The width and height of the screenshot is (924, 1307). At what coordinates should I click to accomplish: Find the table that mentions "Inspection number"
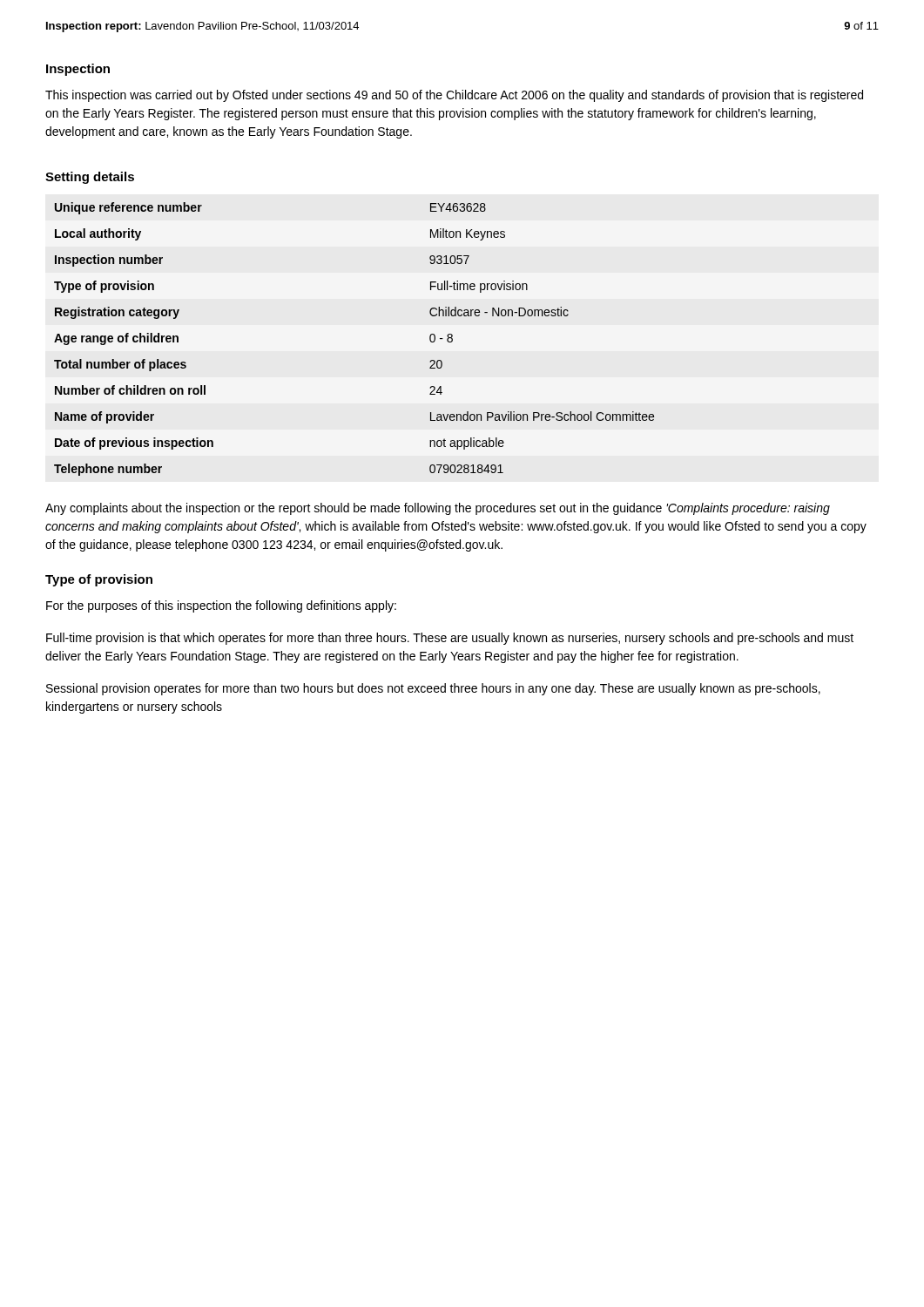[x=462, y=338]
